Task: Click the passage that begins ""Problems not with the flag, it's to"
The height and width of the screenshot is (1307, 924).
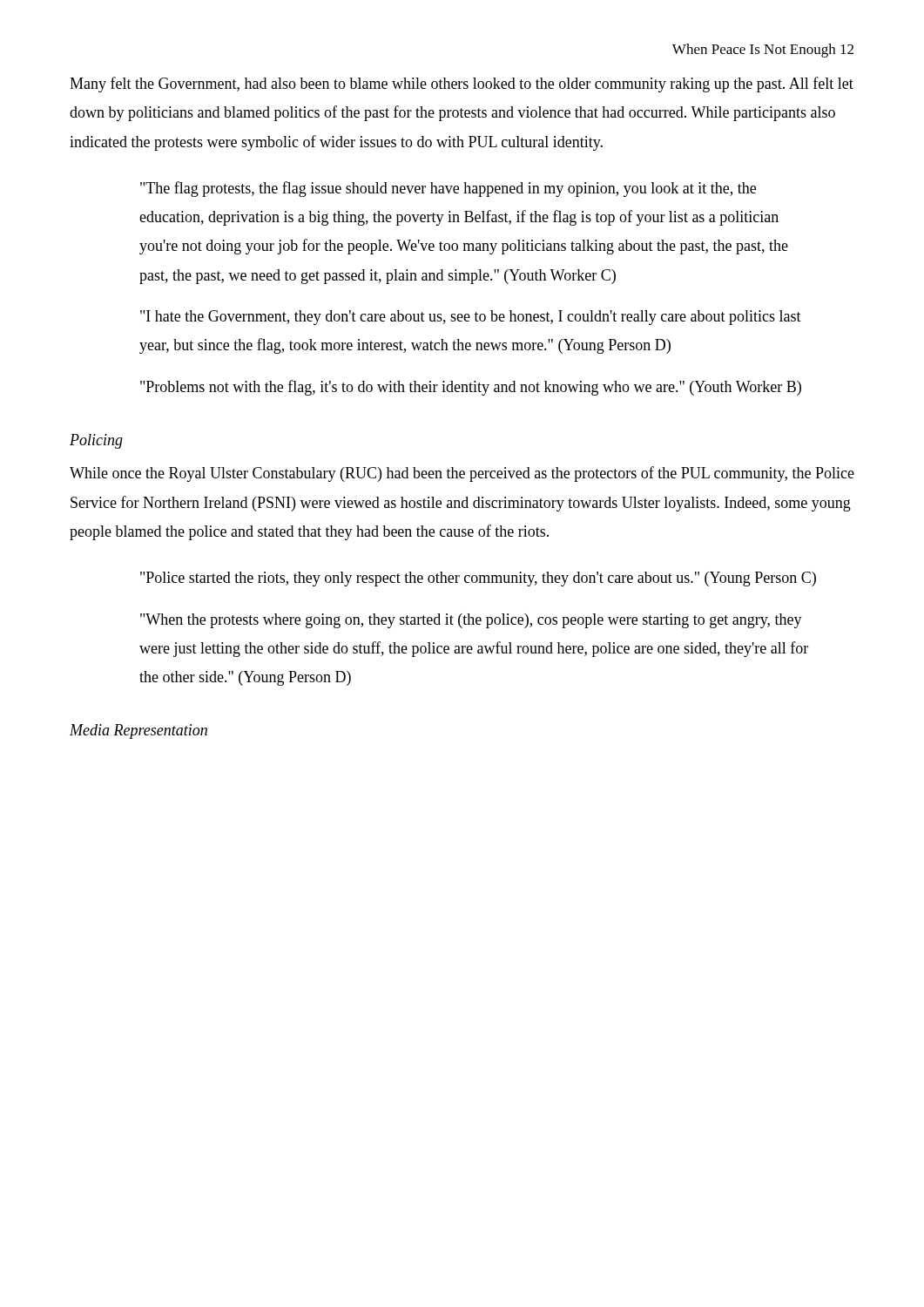Action: (479, 387)
